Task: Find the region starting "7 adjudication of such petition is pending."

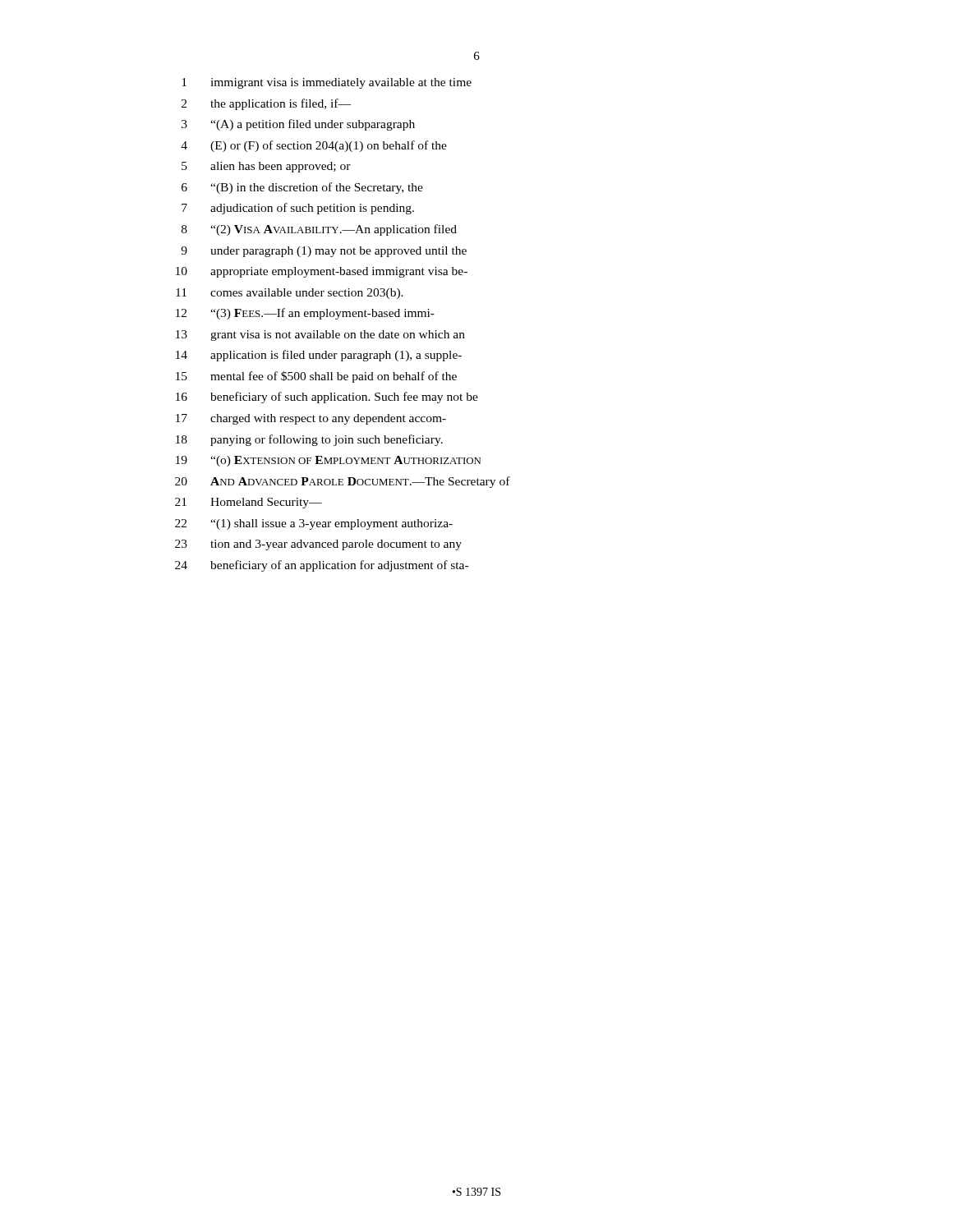Action: click(298, 209)
